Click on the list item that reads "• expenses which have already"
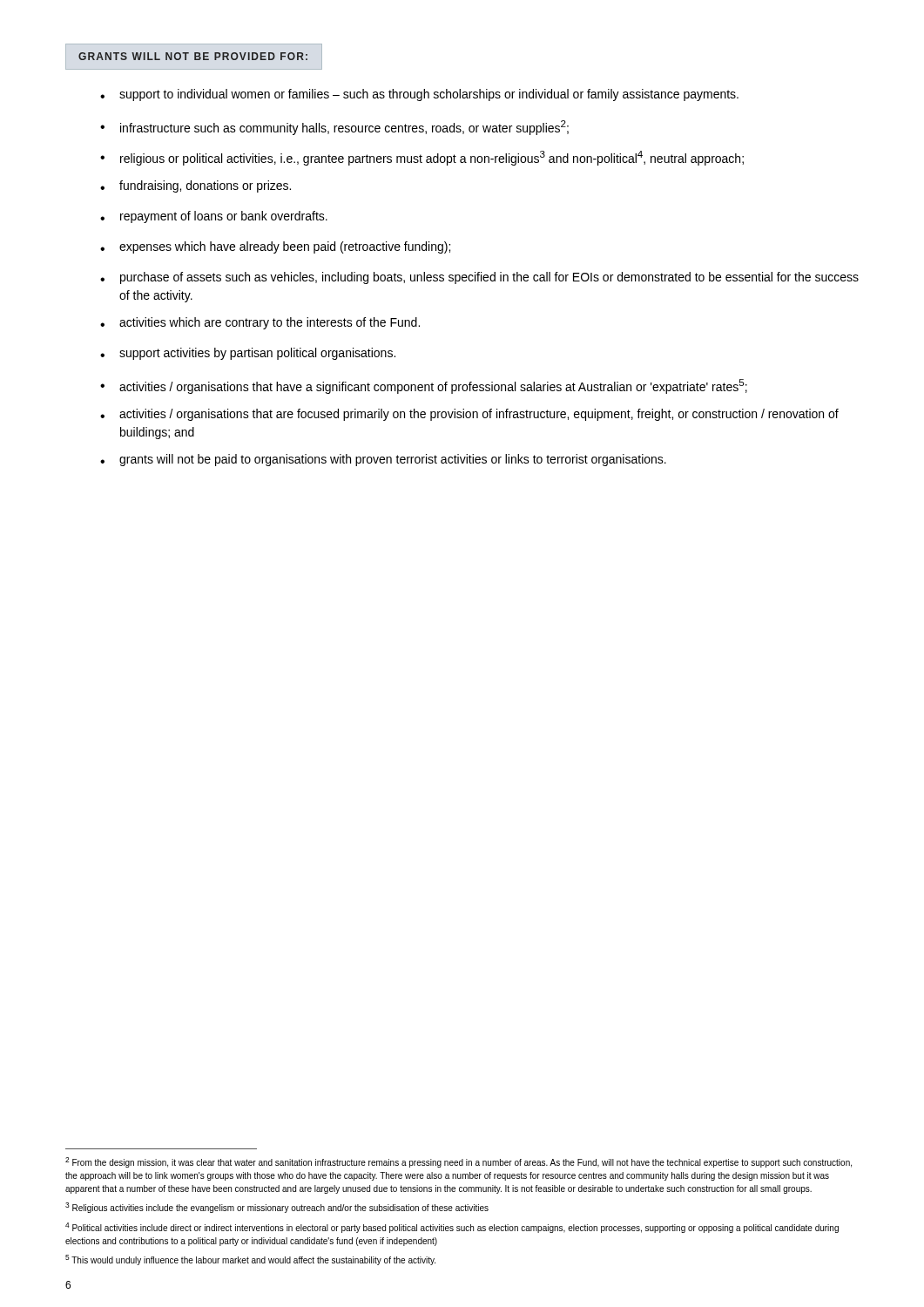Screen dimensions: 1307x924 click(275, 247)
